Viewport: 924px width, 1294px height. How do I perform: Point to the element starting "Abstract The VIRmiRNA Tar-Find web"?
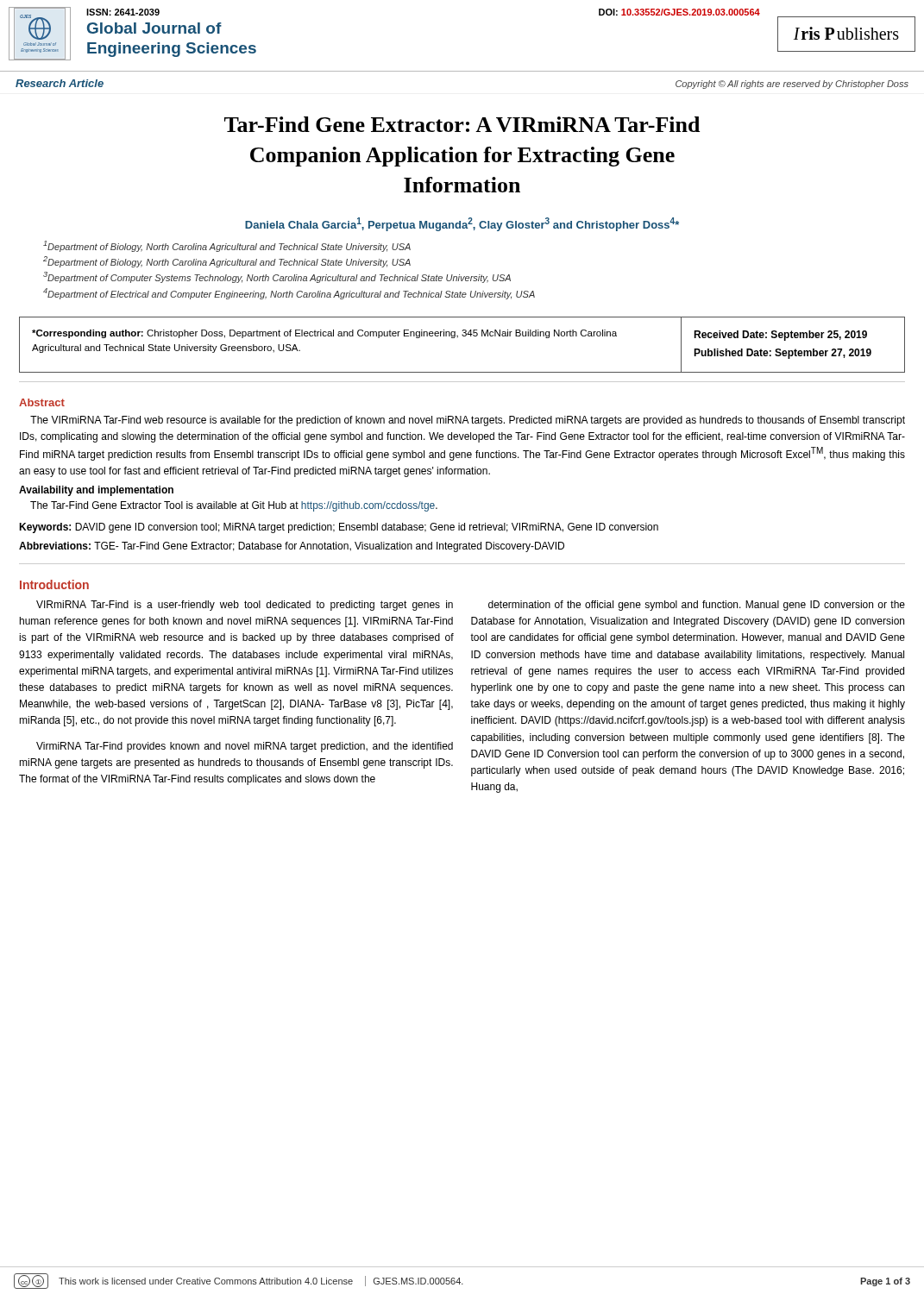(x=462, y=475)
